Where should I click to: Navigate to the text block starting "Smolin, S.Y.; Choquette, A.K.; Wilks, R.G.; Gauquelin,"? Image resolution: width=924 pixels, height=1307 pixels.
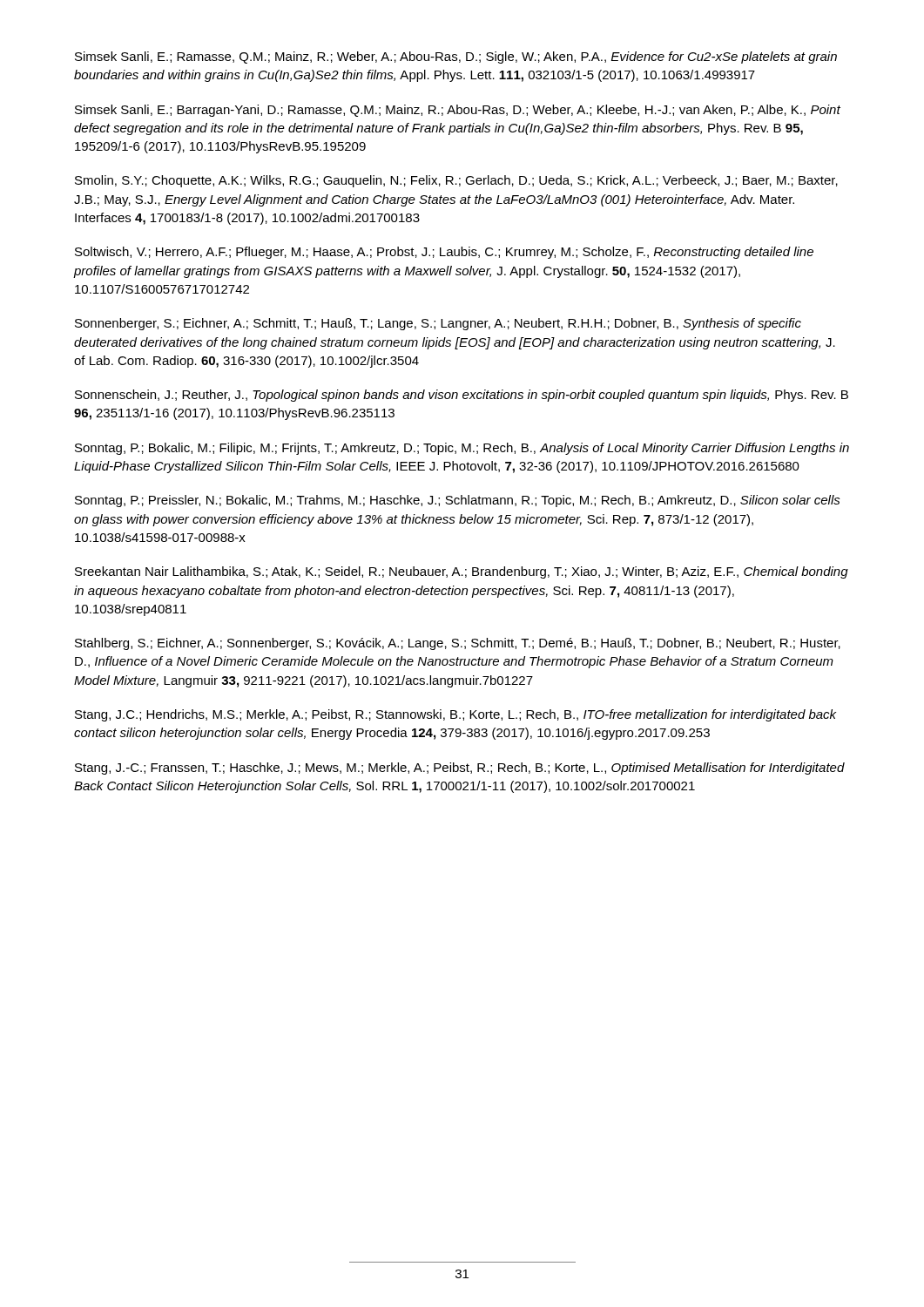pyautogui.click(x=462, y=199)
